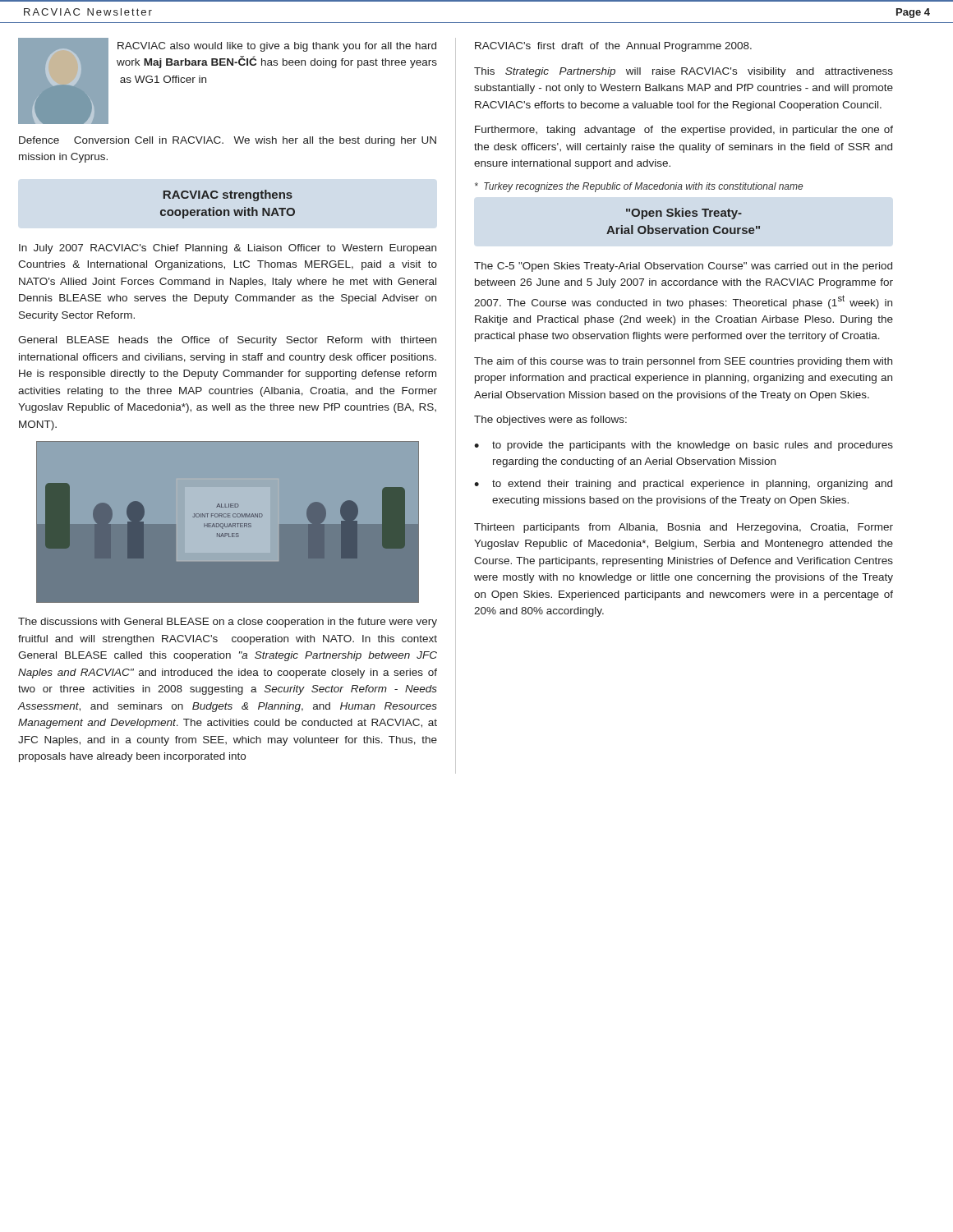Find the text block that reads "This Strategic Partnership will raise"
The height and width of the screenshot is (1232, 953).
coord(684,87)
